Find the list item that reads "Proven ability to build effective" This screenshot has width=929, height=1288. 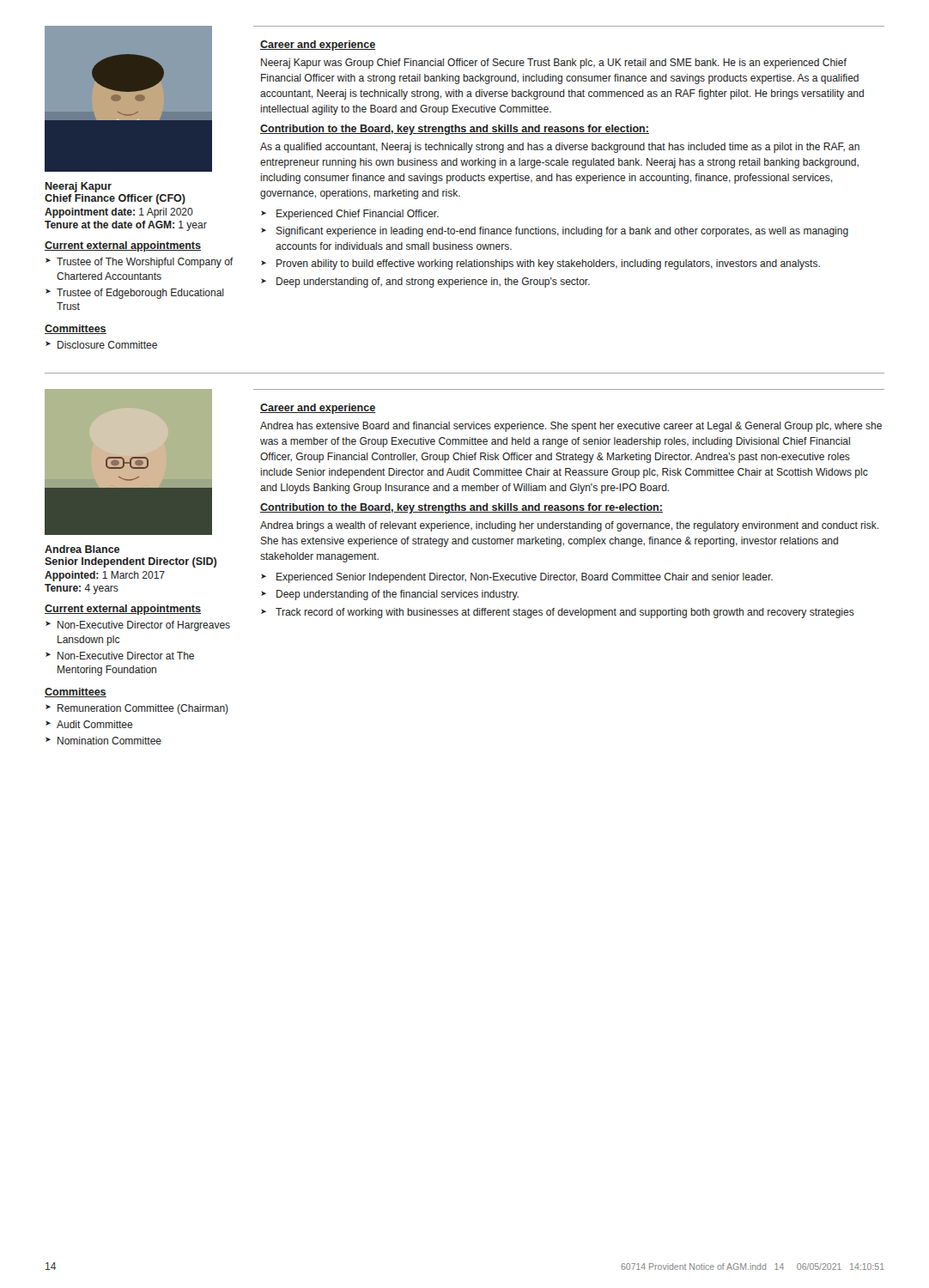[x=548, y=264]
